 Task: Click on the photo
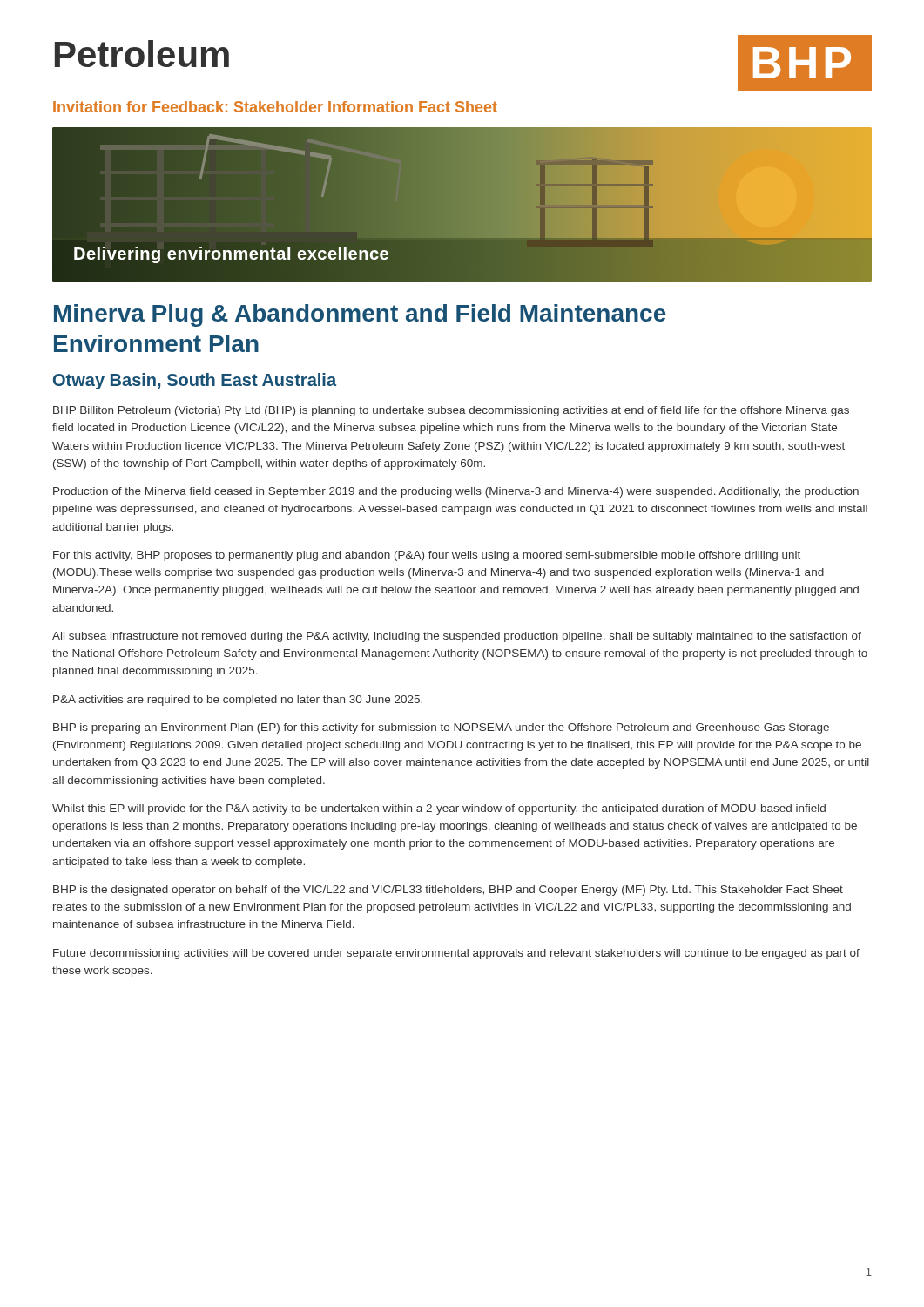click(462, 205)
